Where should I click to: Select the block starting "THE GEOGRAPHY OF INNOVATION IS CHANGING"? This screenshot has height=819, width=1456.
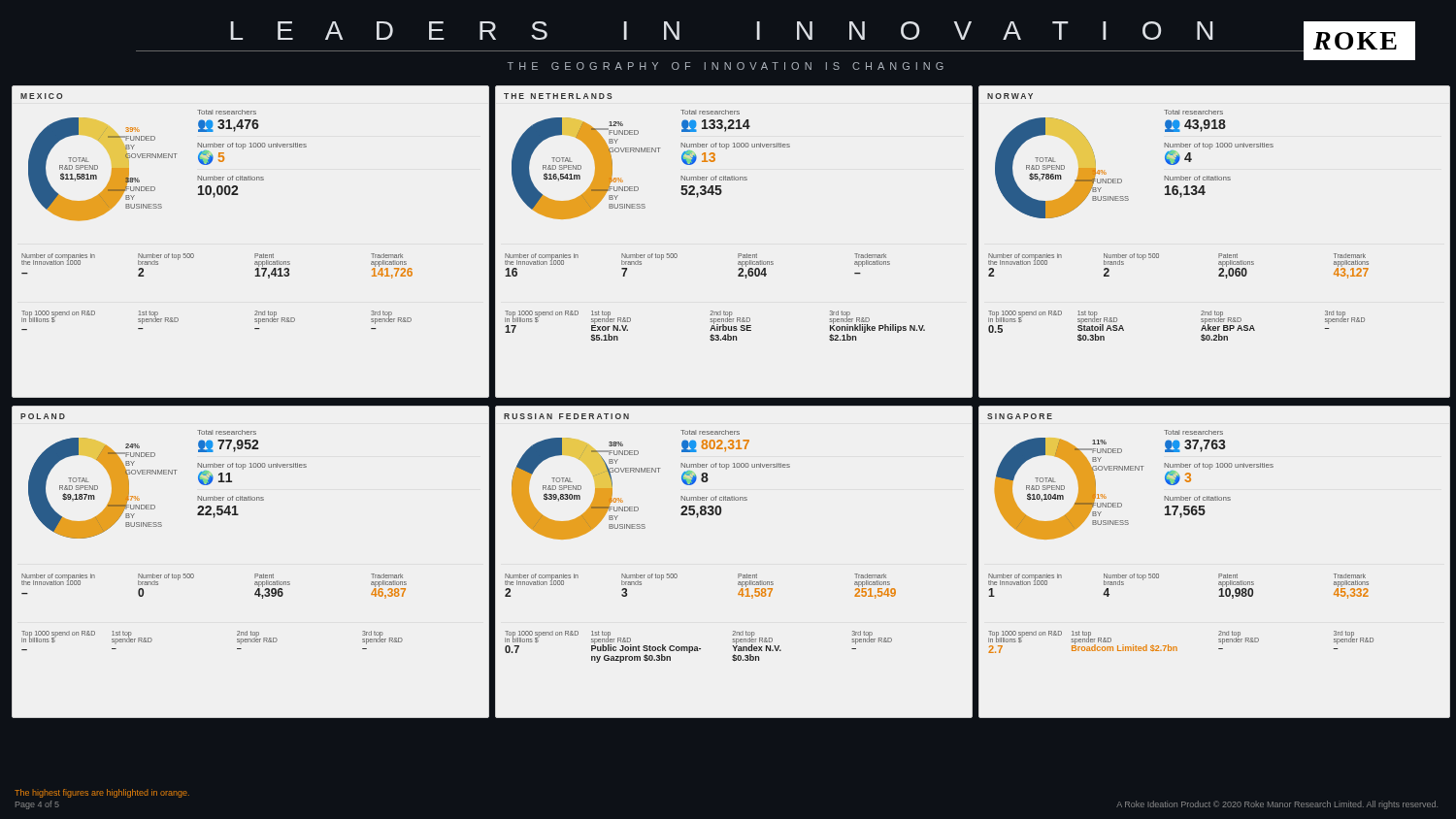pyautogui.click(x=728, y=66)
